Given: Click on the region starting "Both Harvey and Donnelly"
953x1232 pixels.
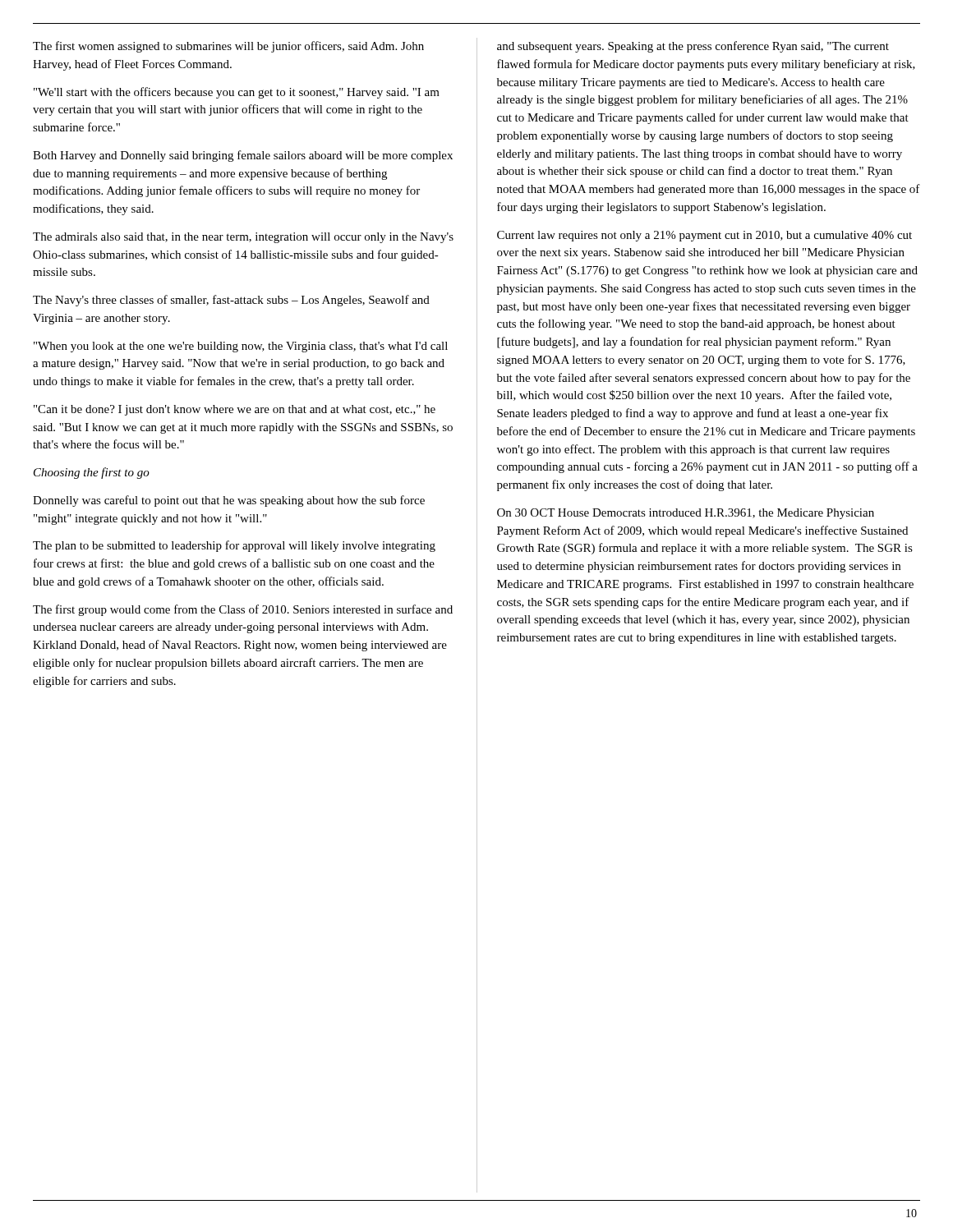Looking at the screenshot, I should click(245, 183).
